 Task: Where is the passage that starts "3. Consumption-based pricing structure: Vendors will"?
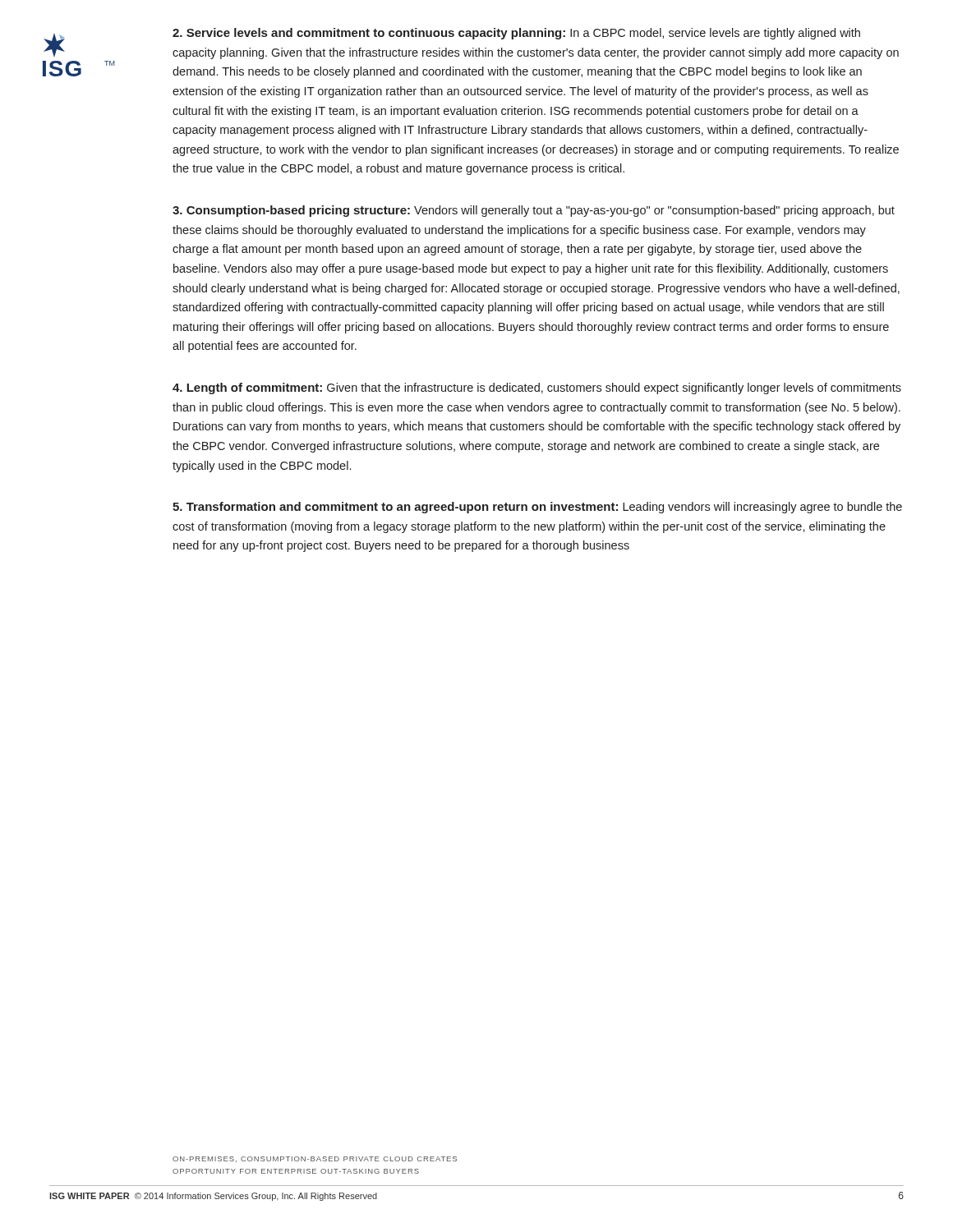coord(536,278)
